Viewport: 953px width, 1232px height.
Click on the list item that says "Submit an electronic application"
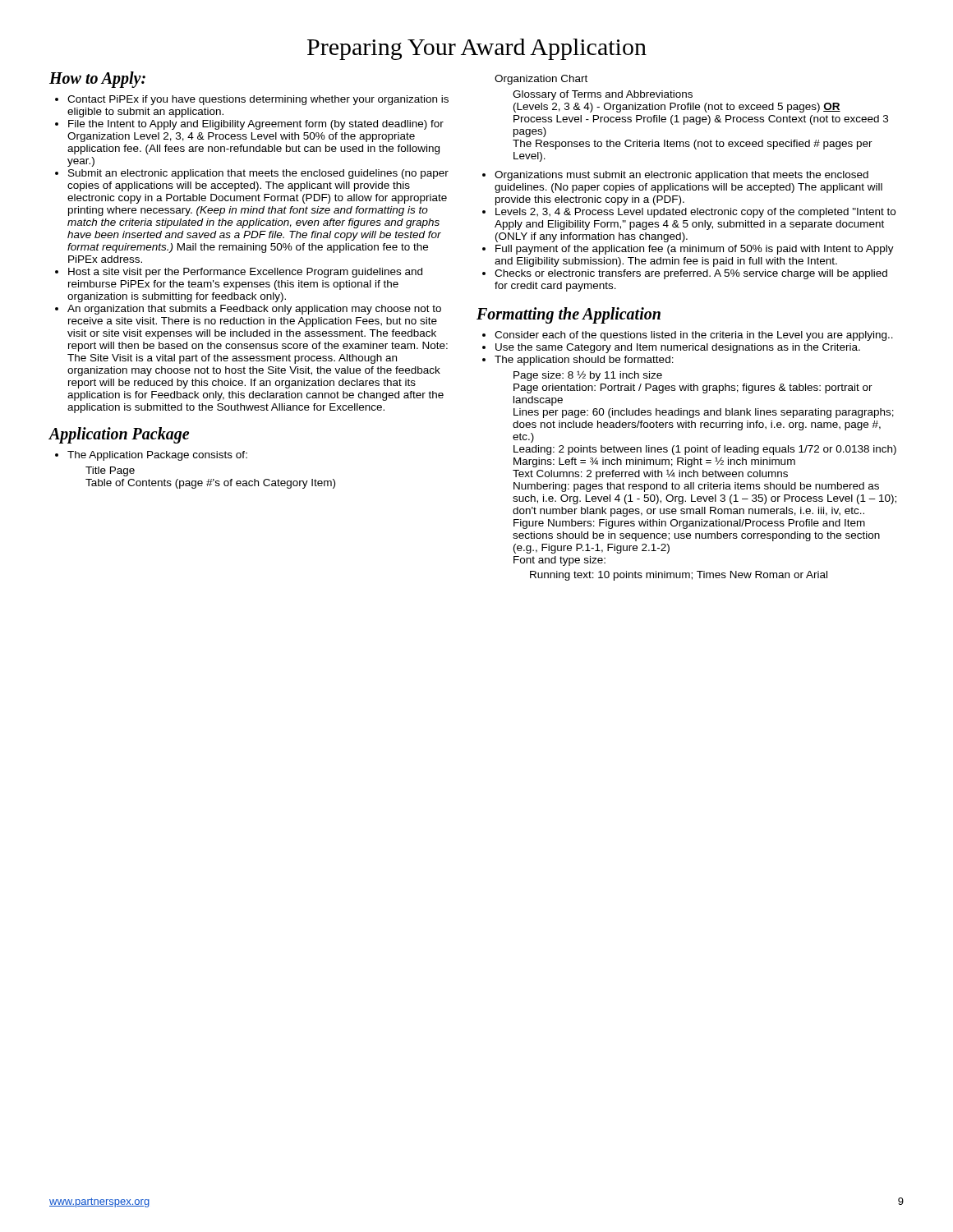click(260, 216)
